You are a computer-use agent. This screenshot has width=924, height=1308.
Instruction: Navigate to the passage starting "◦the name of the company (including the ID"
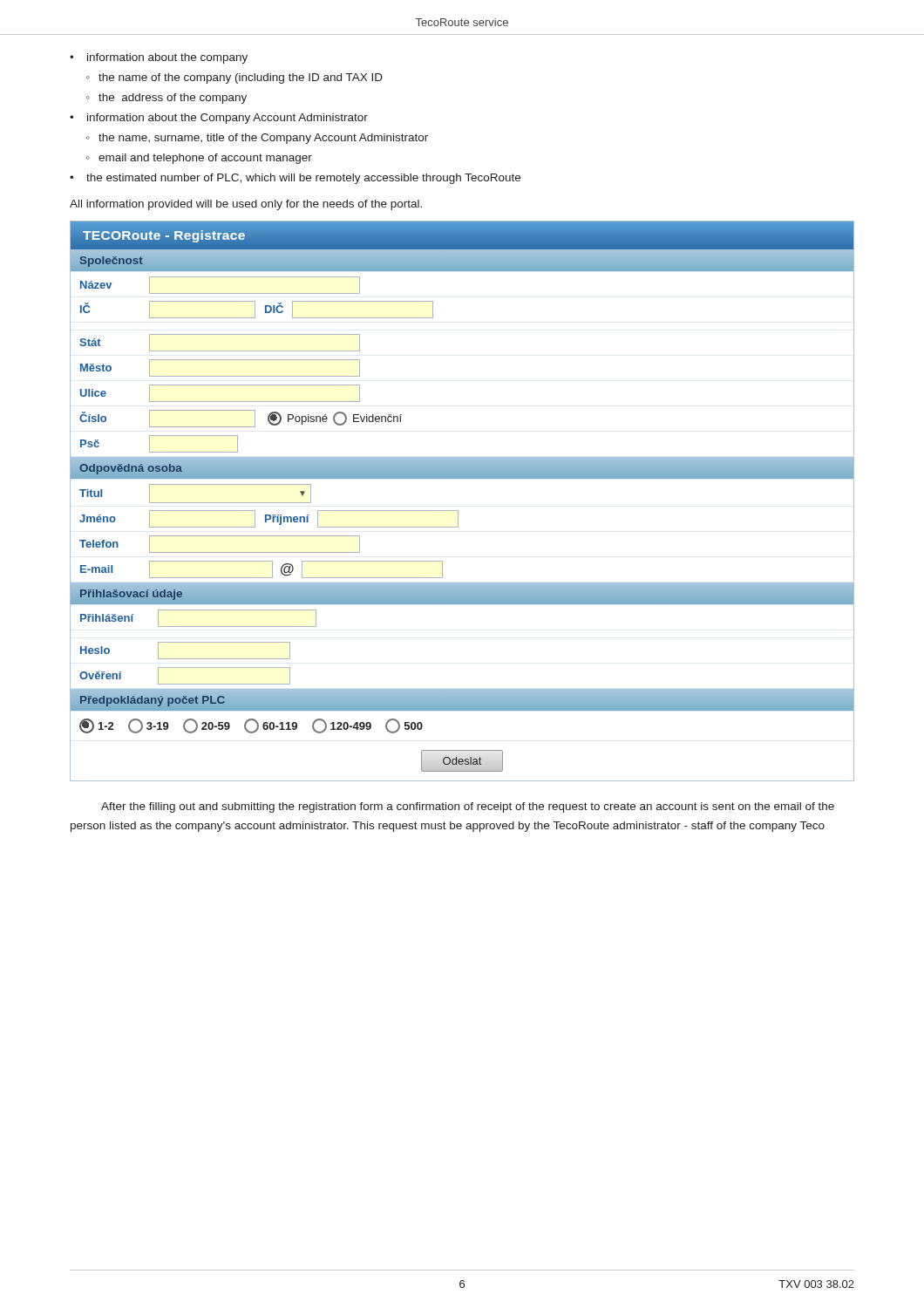pyautogui.click(x=234, y=78)
